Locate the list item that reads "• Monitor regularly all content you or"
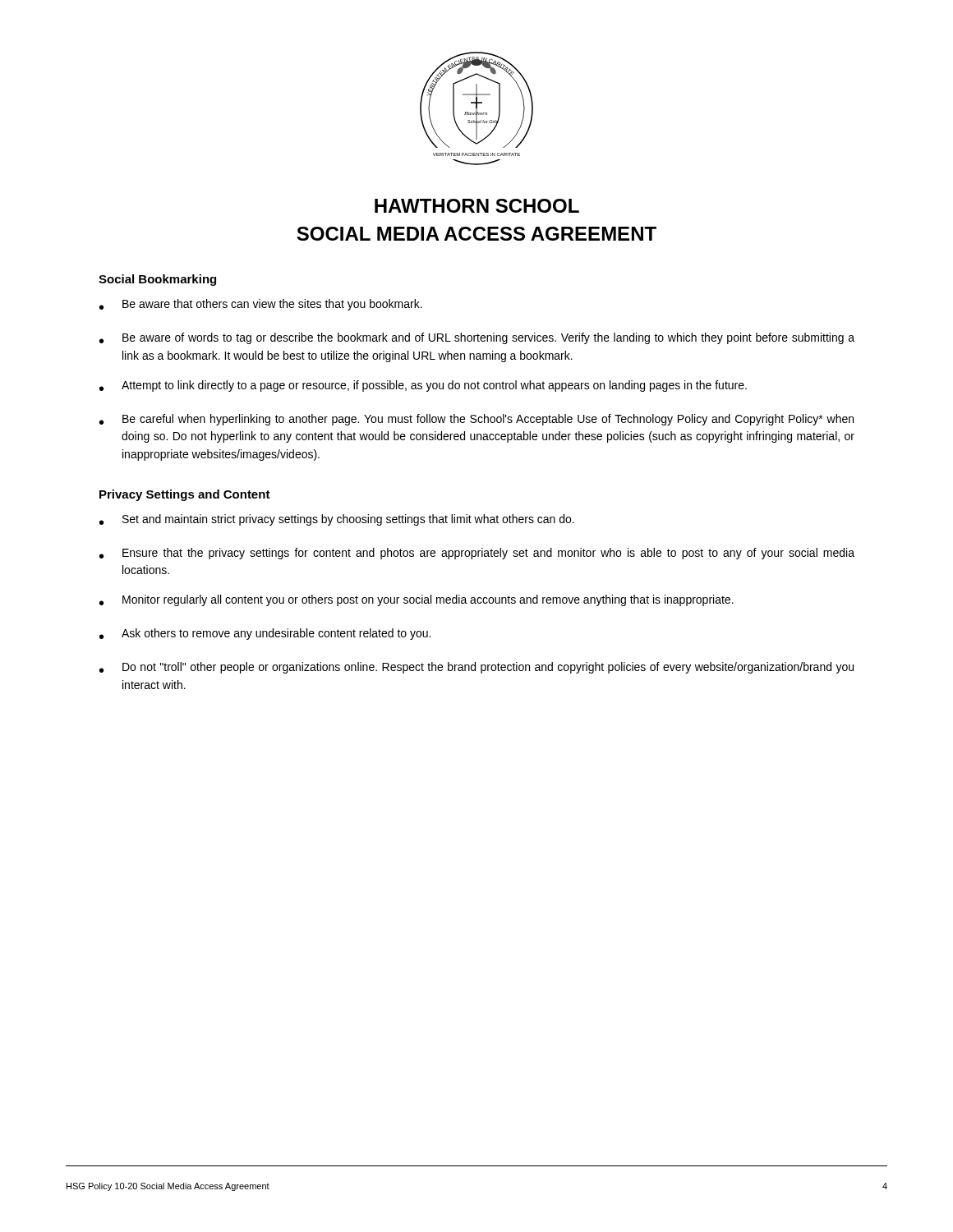 [x=476, y=602]
